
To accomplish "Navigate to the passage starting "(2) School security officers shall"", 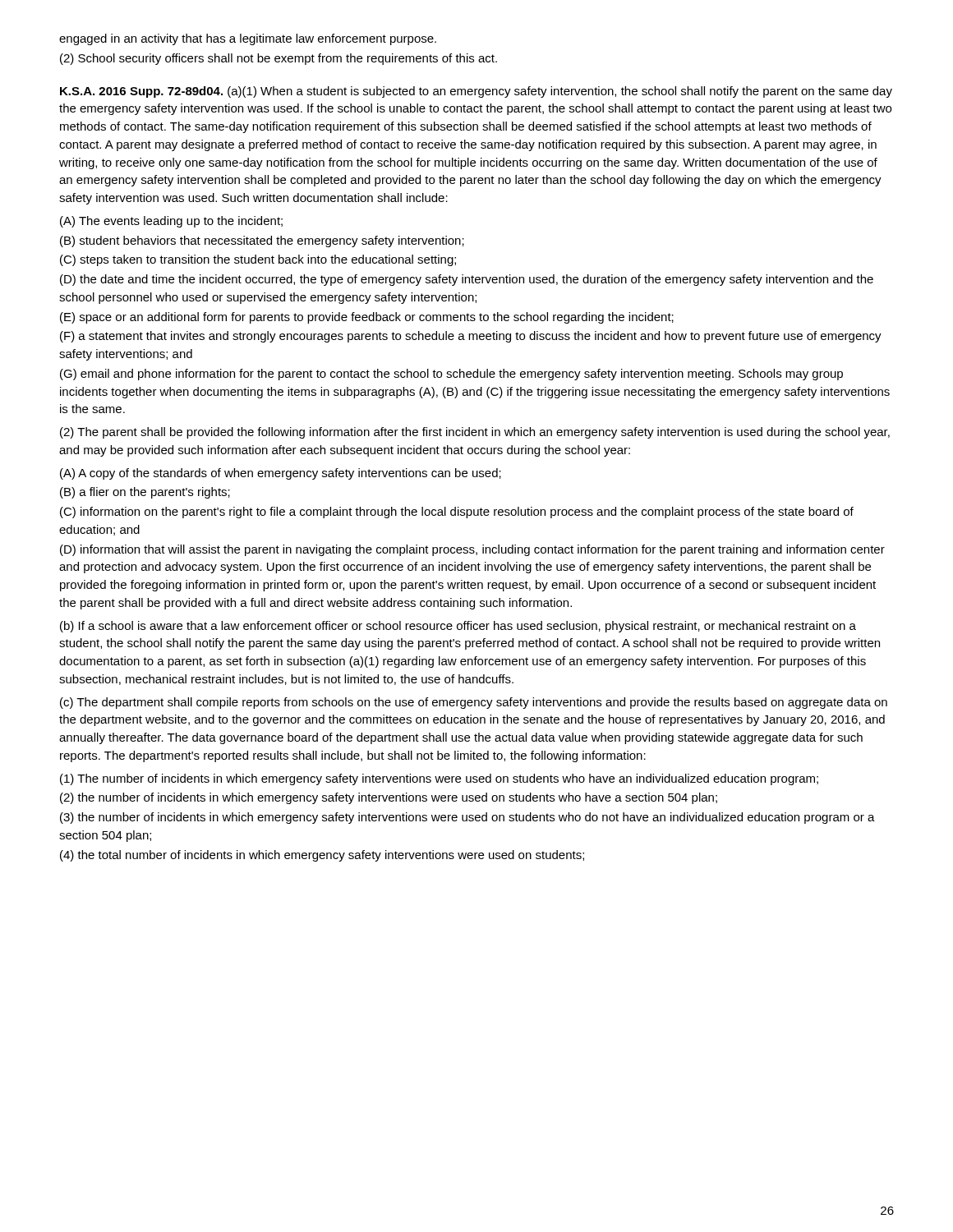I will (x=279, y=58).
